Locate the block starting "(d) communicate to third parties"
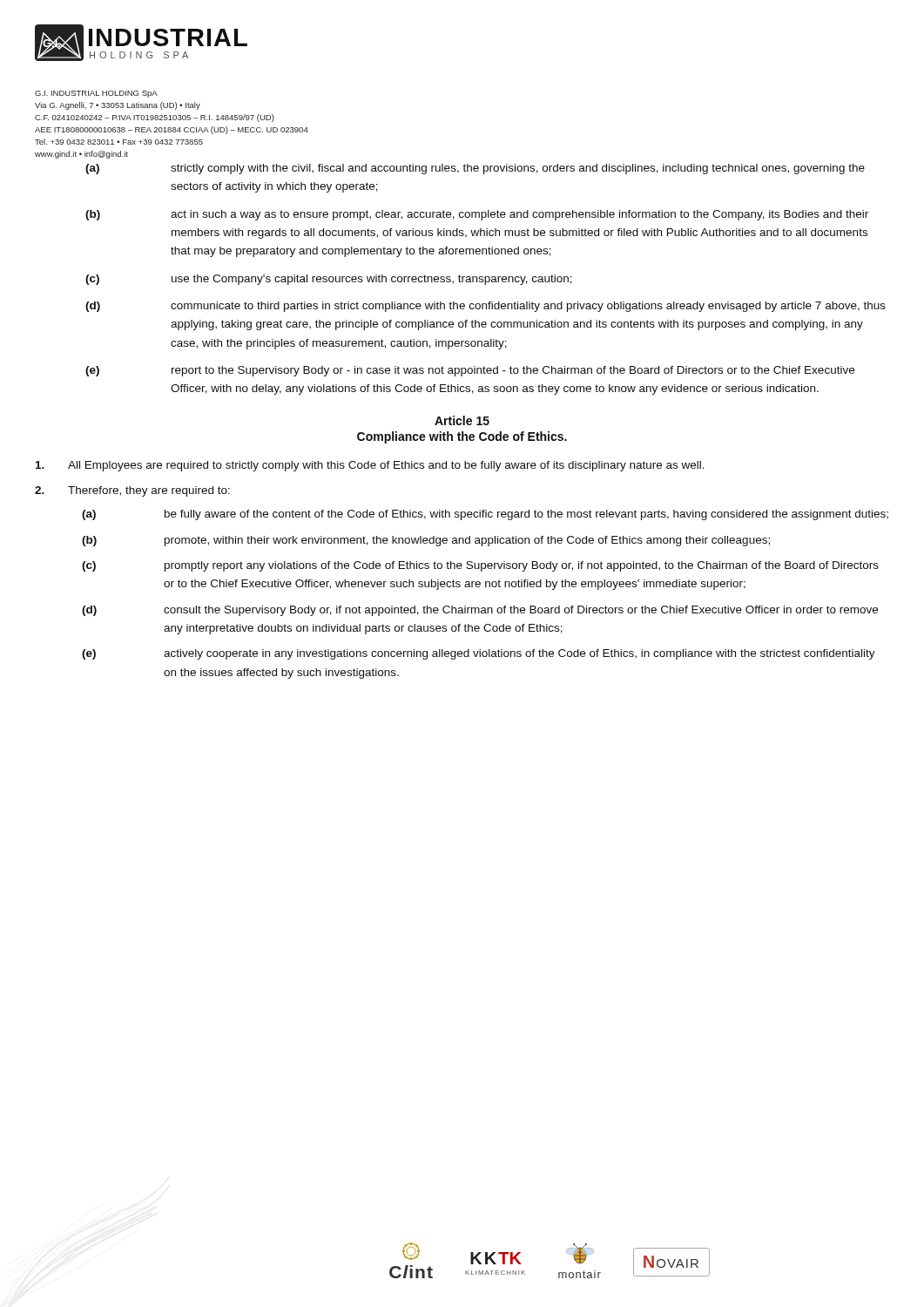The width and height of the screenshot is (924, 1307). pyautogui.click(x=462, y=324)
